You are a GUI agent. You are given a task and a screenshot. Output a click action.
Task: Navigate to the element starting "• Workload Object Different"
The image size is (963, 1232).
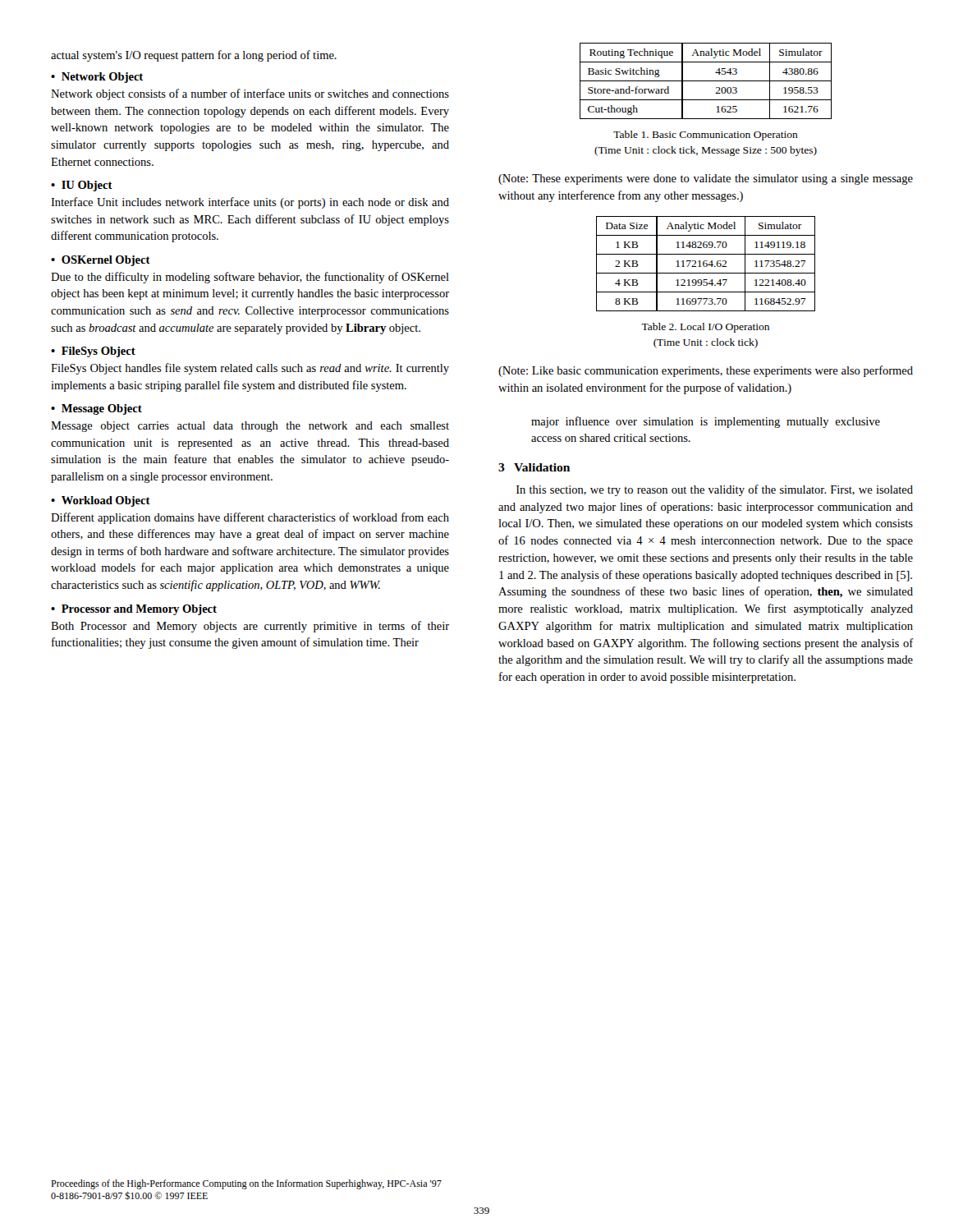pyautogui.click(x=250, y=543)
